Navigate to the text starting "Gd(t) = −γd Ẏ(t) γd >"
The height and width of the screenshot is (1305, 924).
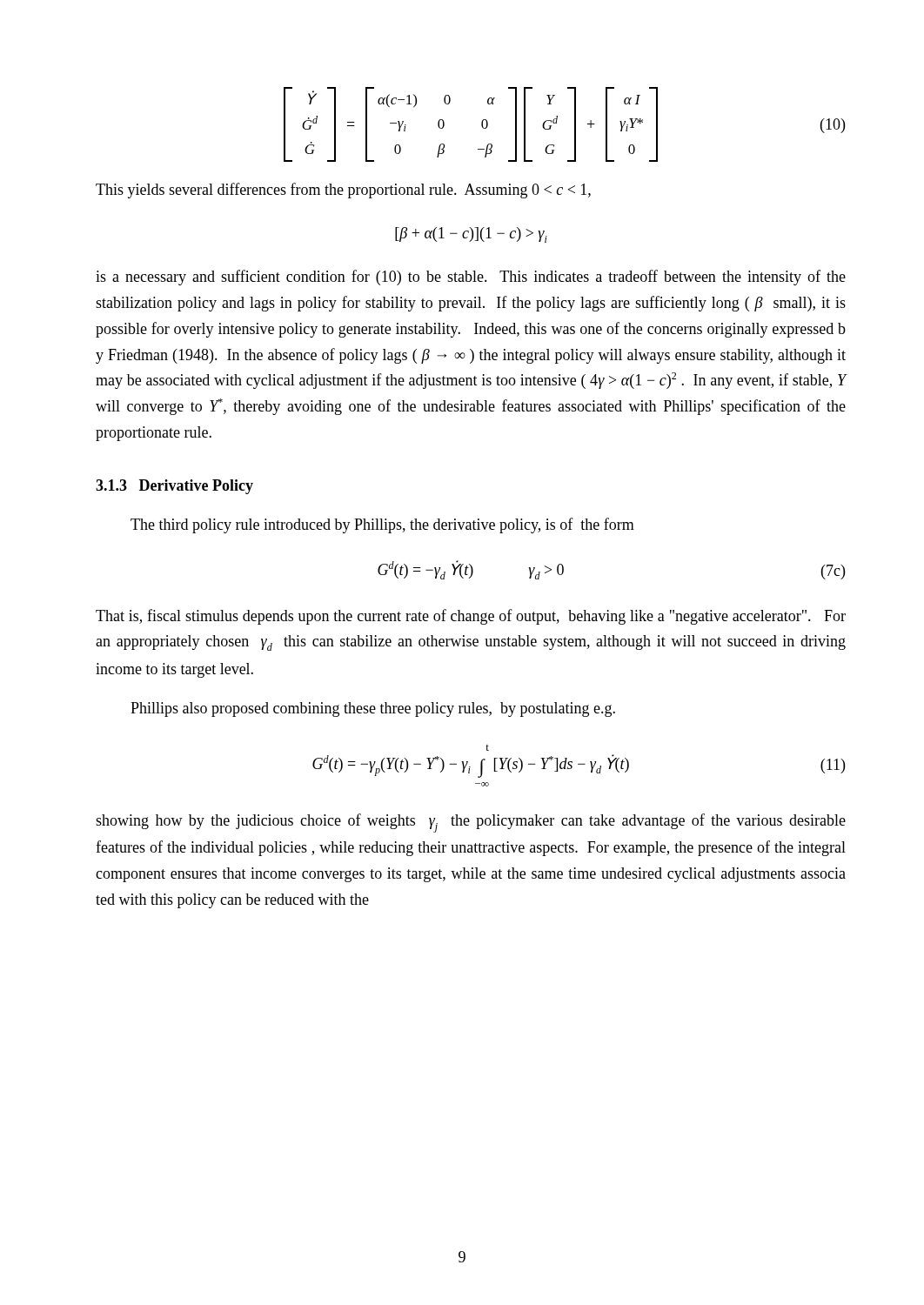pos(440,569)
